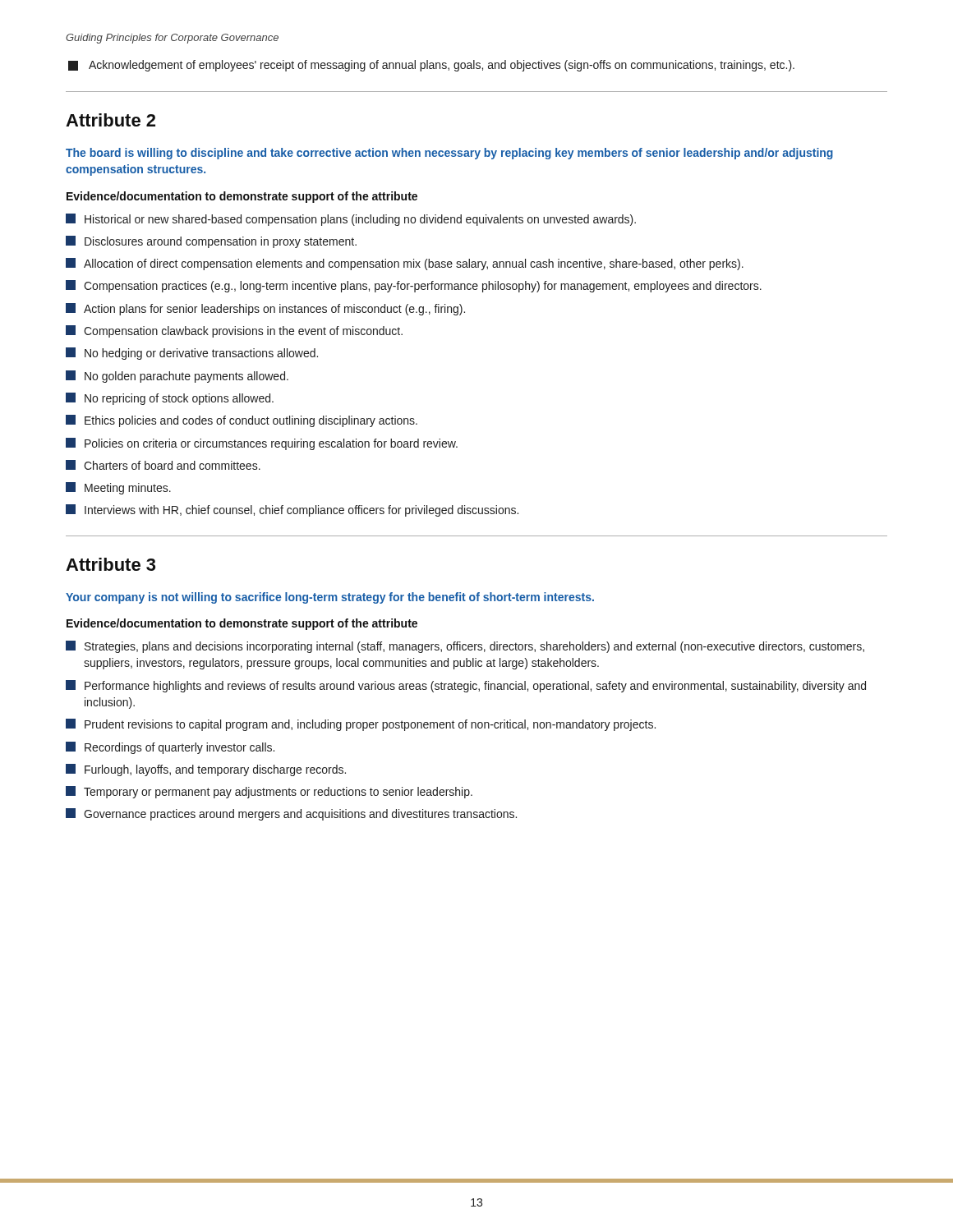Image resolution: width=953 pixels, height=1232 pixels.
Task: Find the block starting "Ethics policies and codes of conduct"
Action: coord(242,421)
